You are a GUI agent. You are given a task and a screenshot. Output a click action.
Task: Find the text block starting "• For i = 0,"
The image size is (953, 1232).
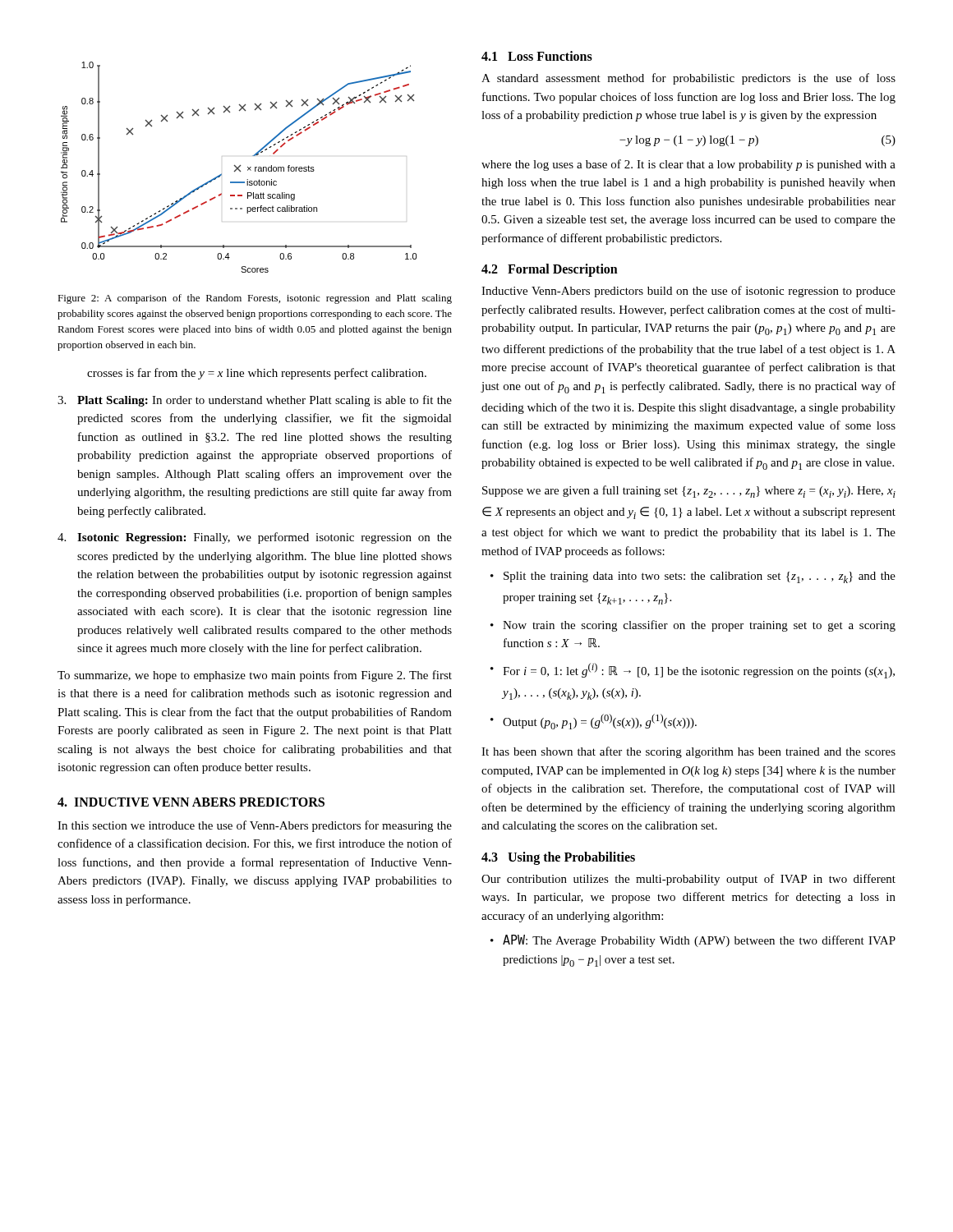pyautogui.click(x=693, y=682)
